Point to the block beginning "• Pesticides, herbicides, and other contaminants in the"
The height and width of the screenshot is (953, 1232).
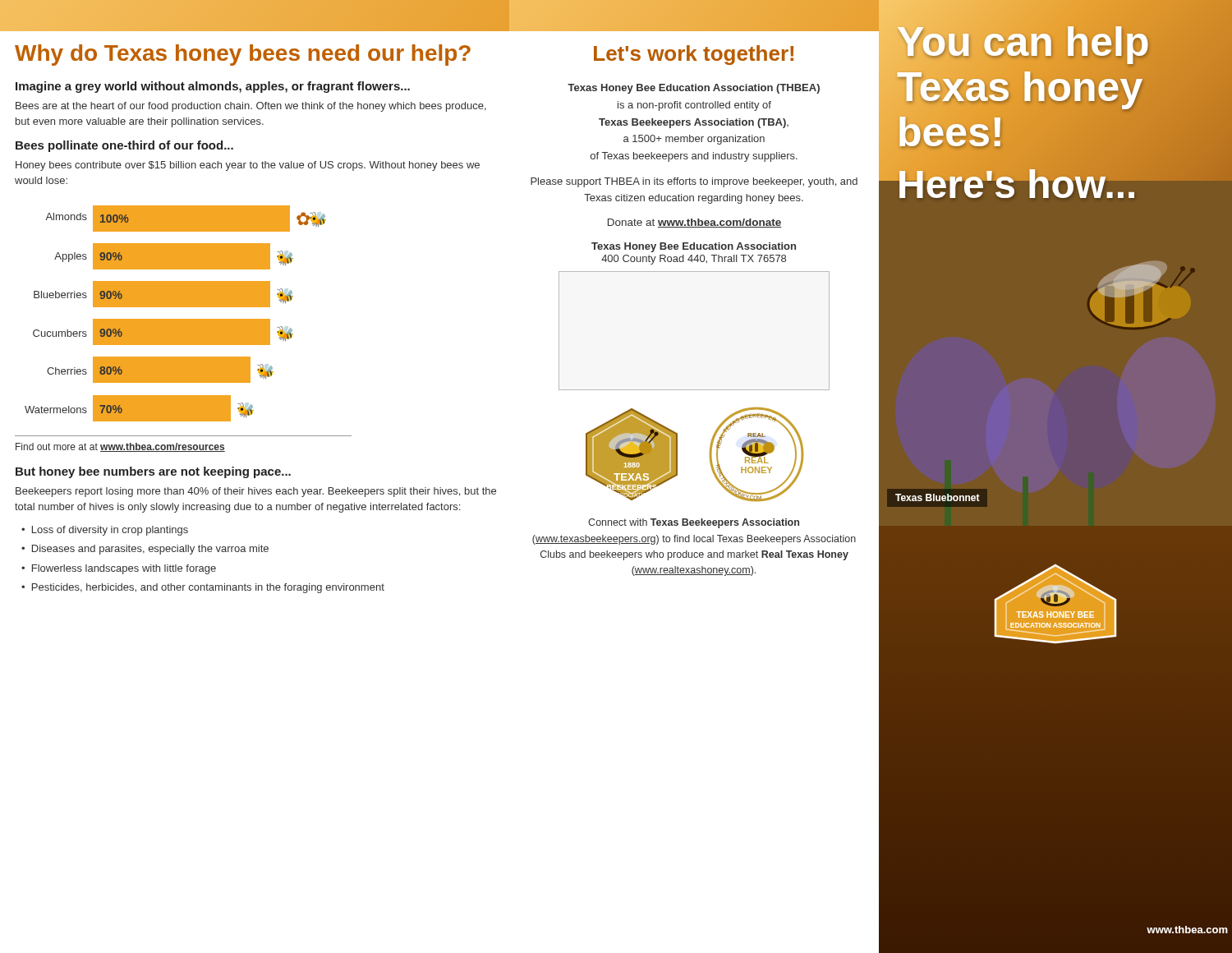[x=203, y=587]
